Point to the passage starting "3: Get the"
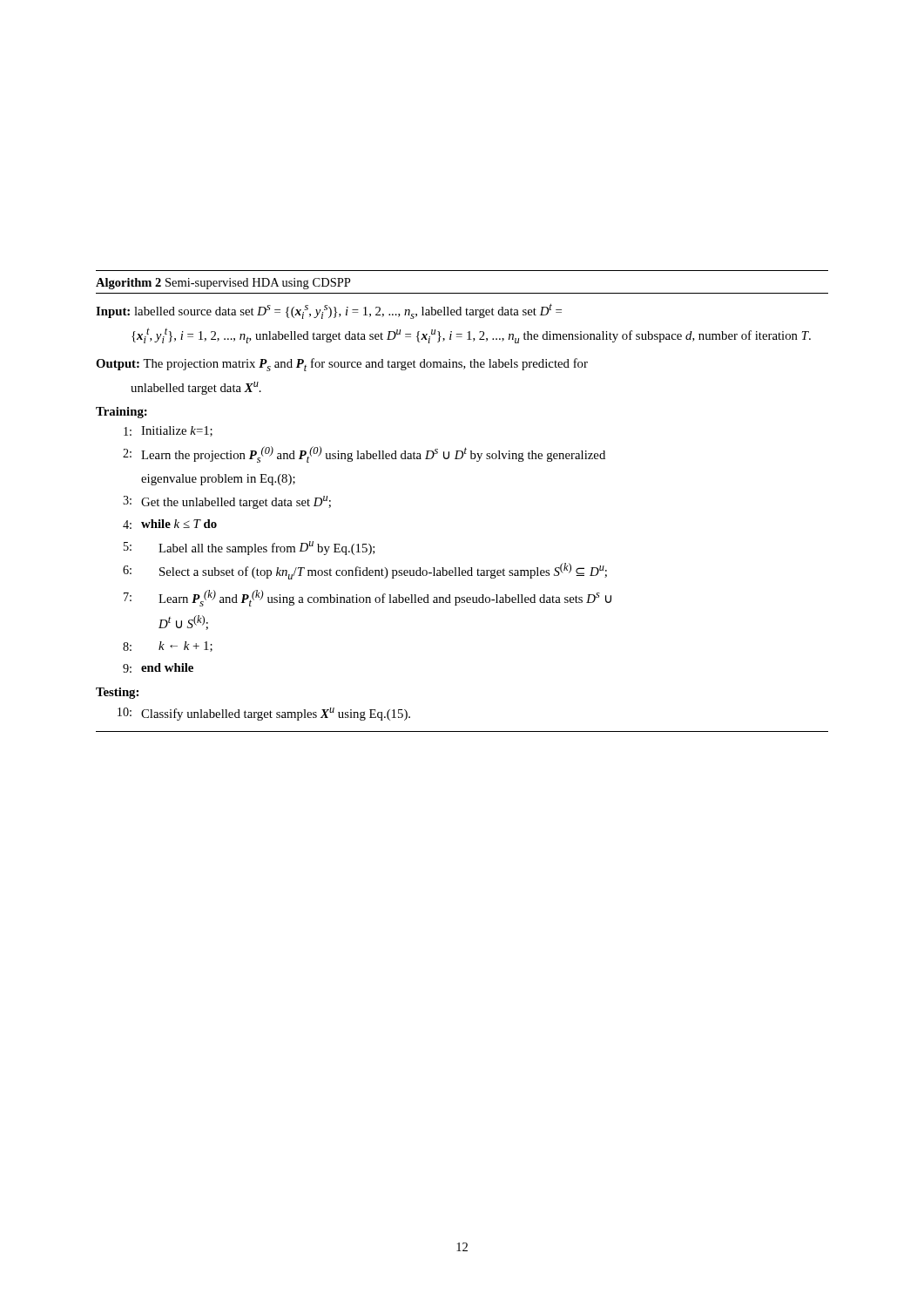 pyautogui.click(x=227, y=502)
